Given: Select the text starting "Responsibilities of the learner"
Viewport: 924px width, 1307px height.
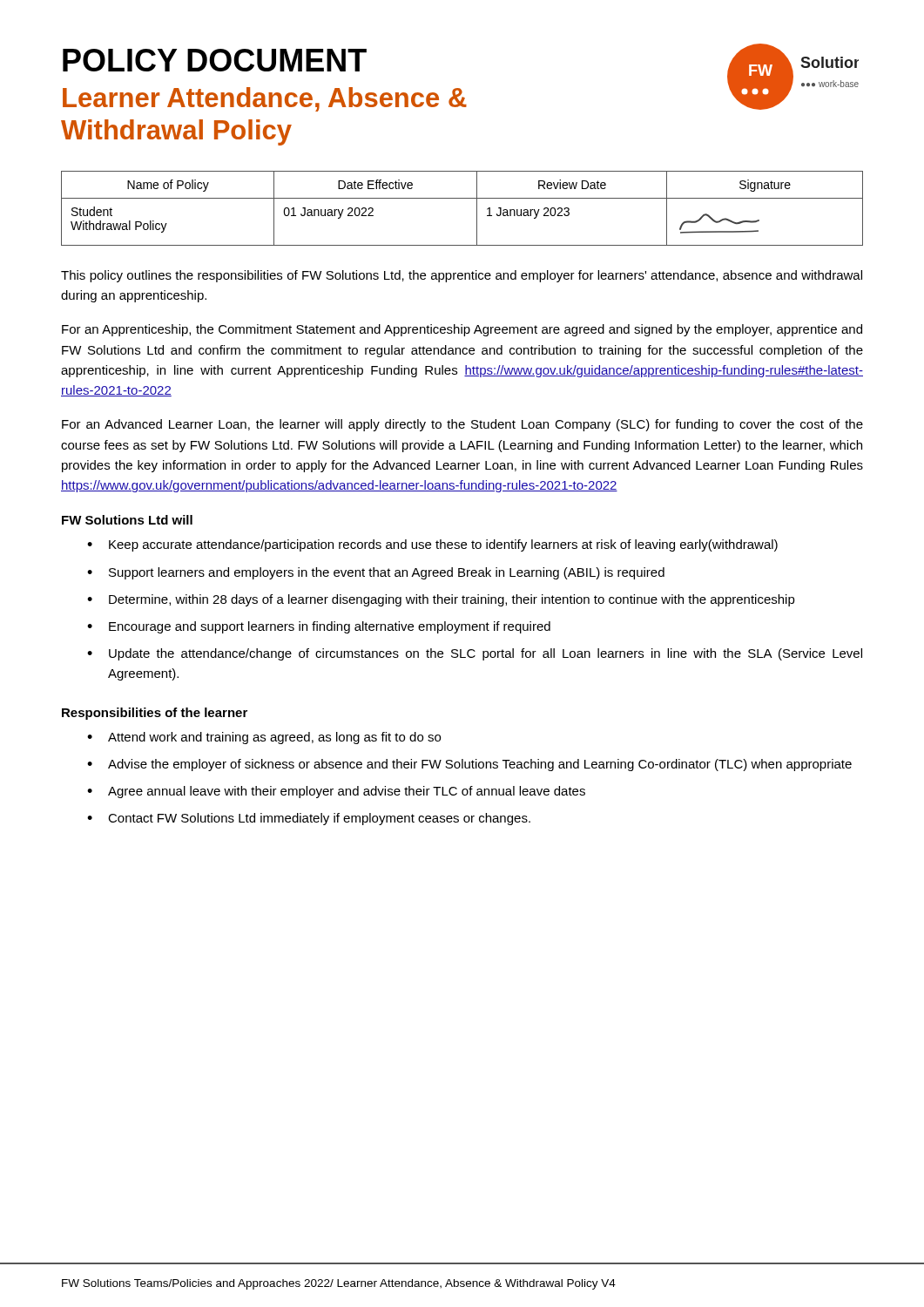Looking at the screenshot, I should click(154, 712).
